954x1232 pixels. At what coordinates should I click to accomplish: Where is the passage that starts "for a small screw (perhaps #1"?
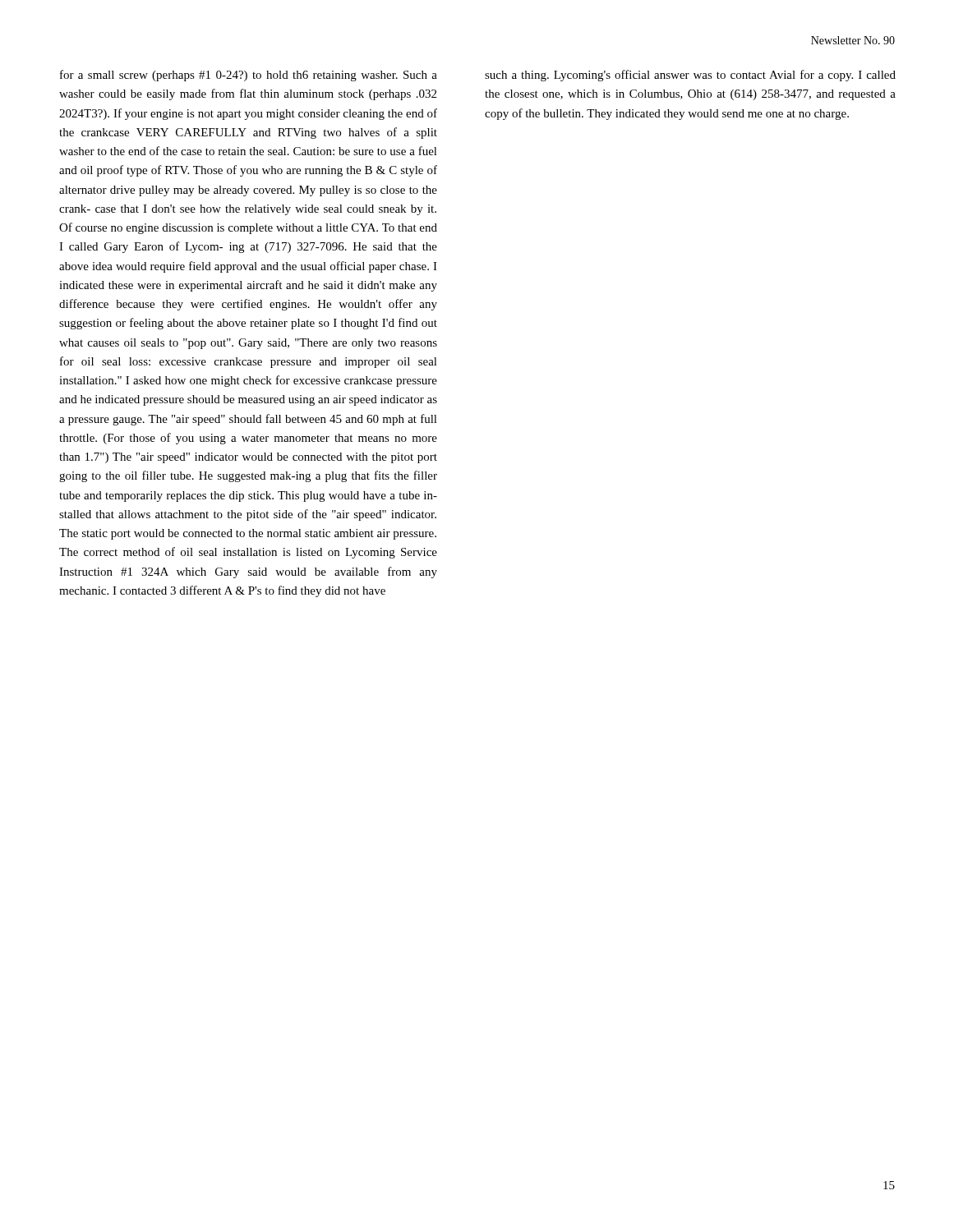click(x=248, y=333)
